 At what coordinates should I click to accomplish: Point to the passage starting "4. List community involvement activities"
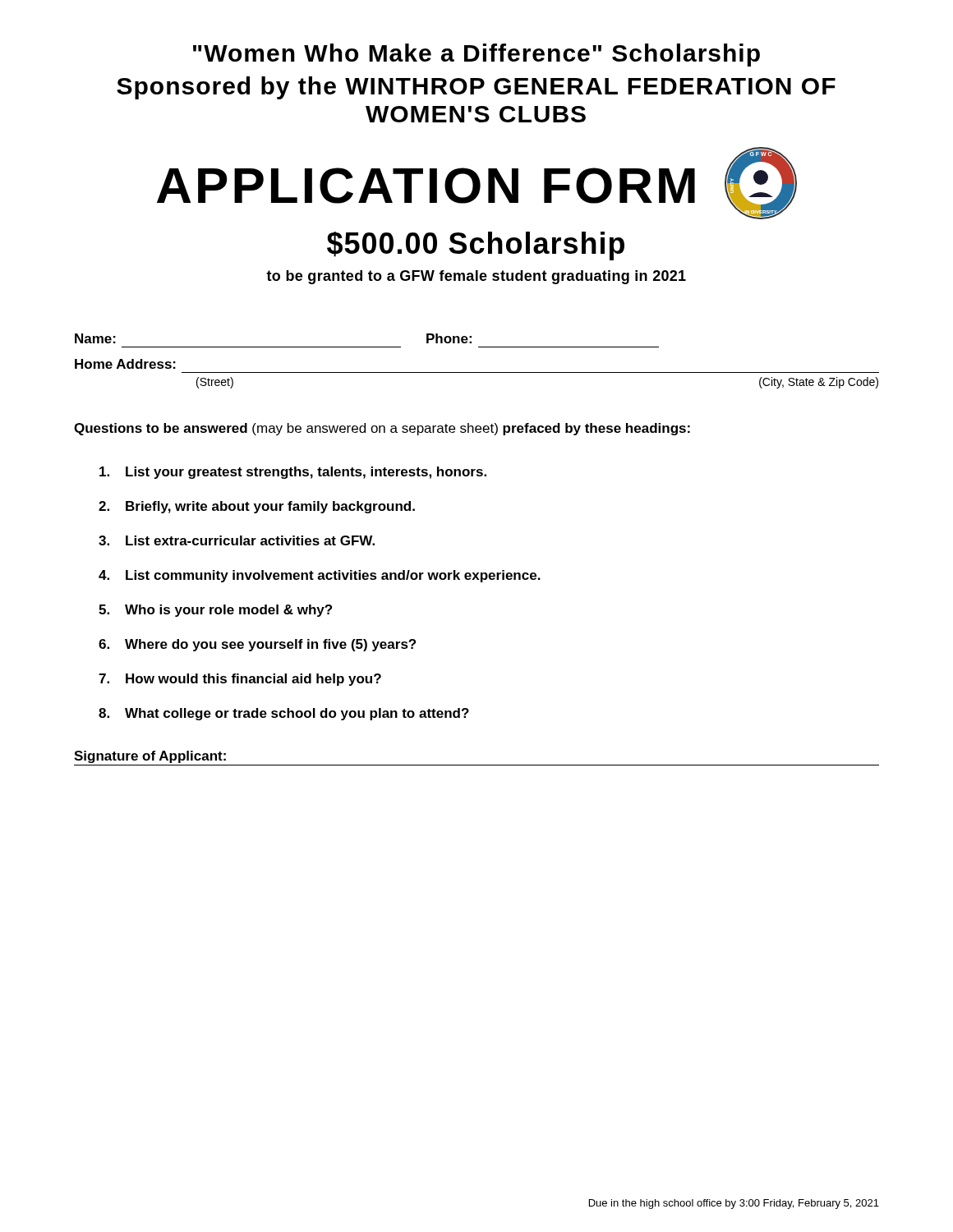pos(320,576)
